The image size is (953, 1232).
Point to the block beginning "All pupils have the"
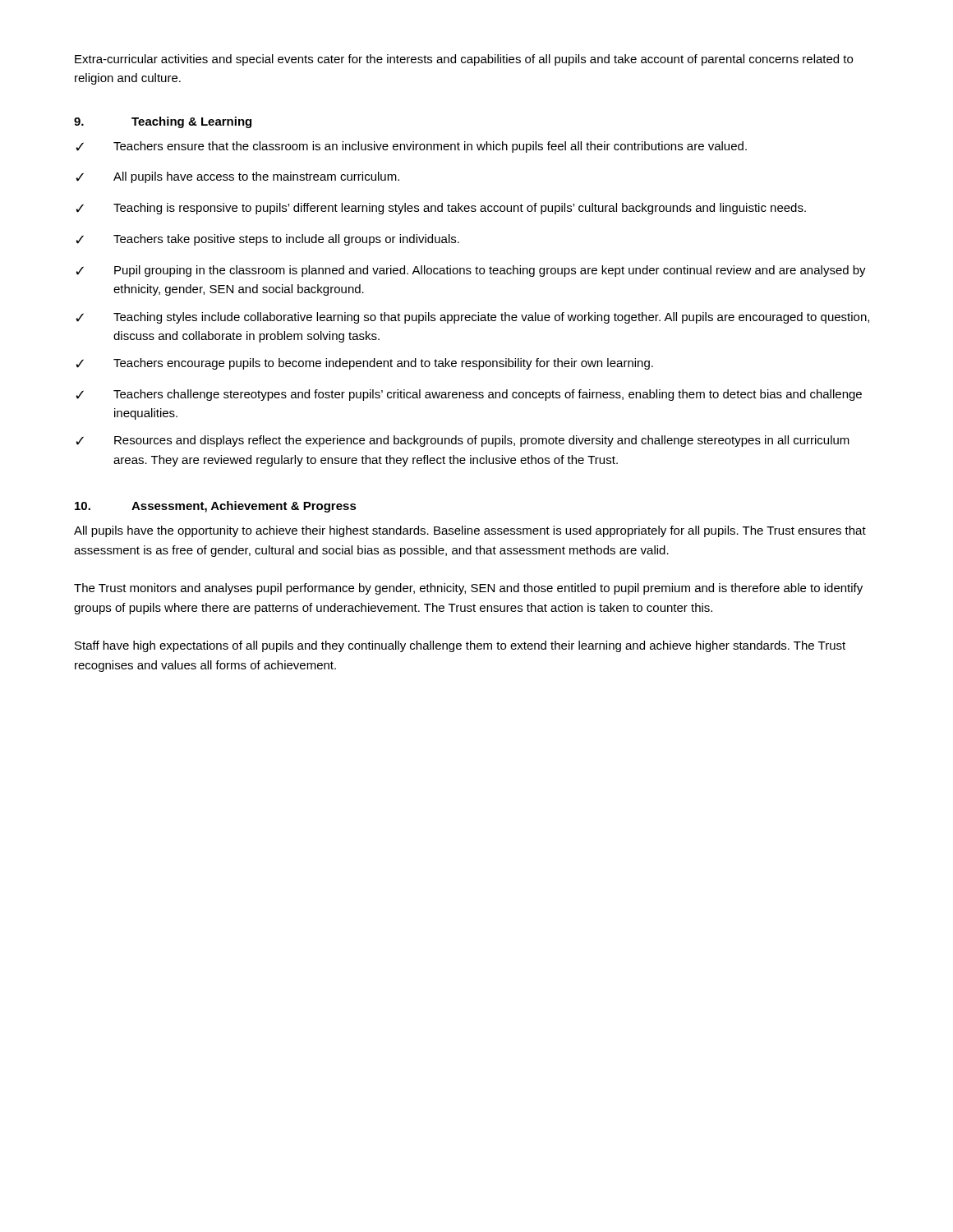pos(470,540)
